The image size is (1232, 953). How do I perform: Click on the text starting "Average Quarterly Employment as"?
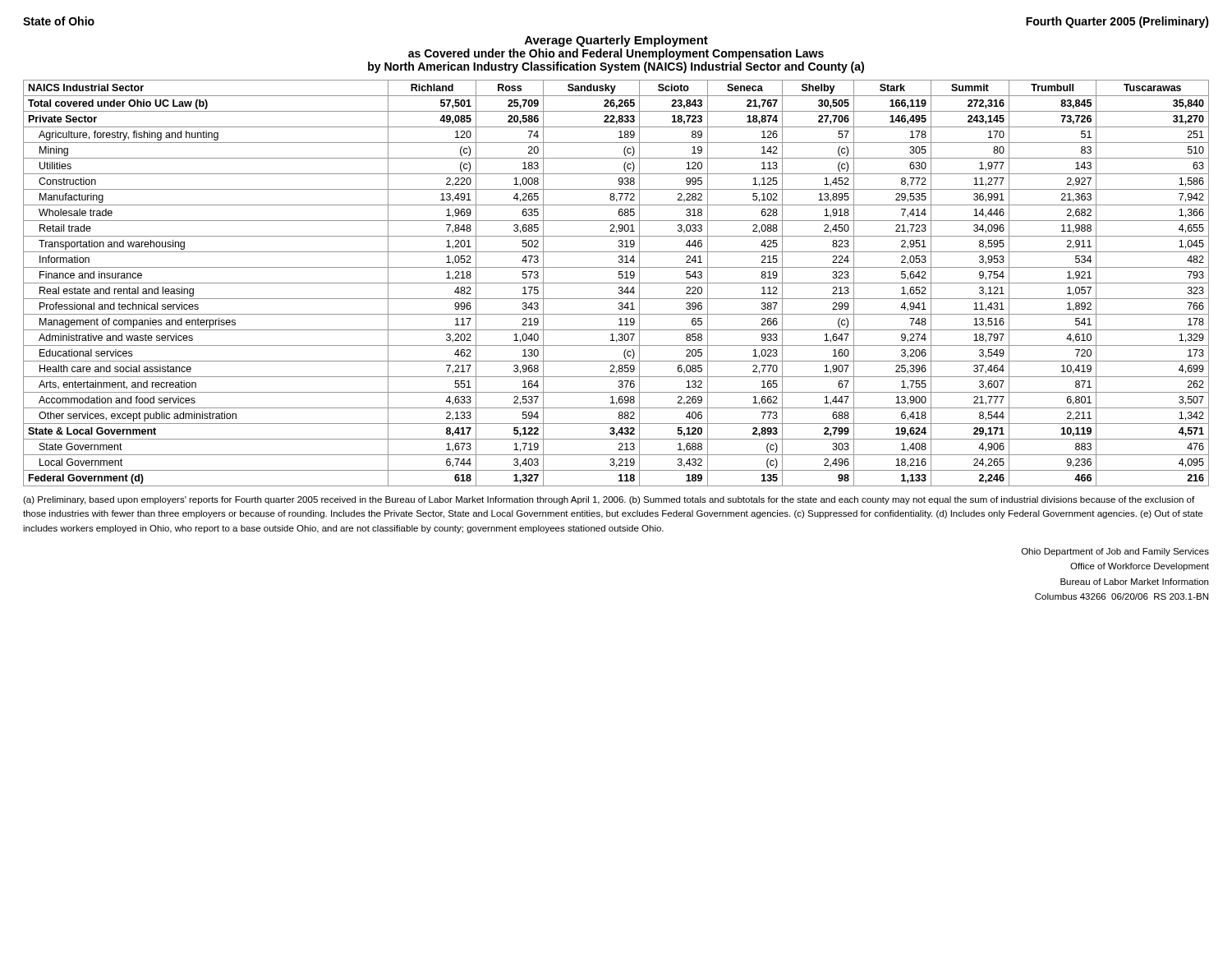point(616,53)
